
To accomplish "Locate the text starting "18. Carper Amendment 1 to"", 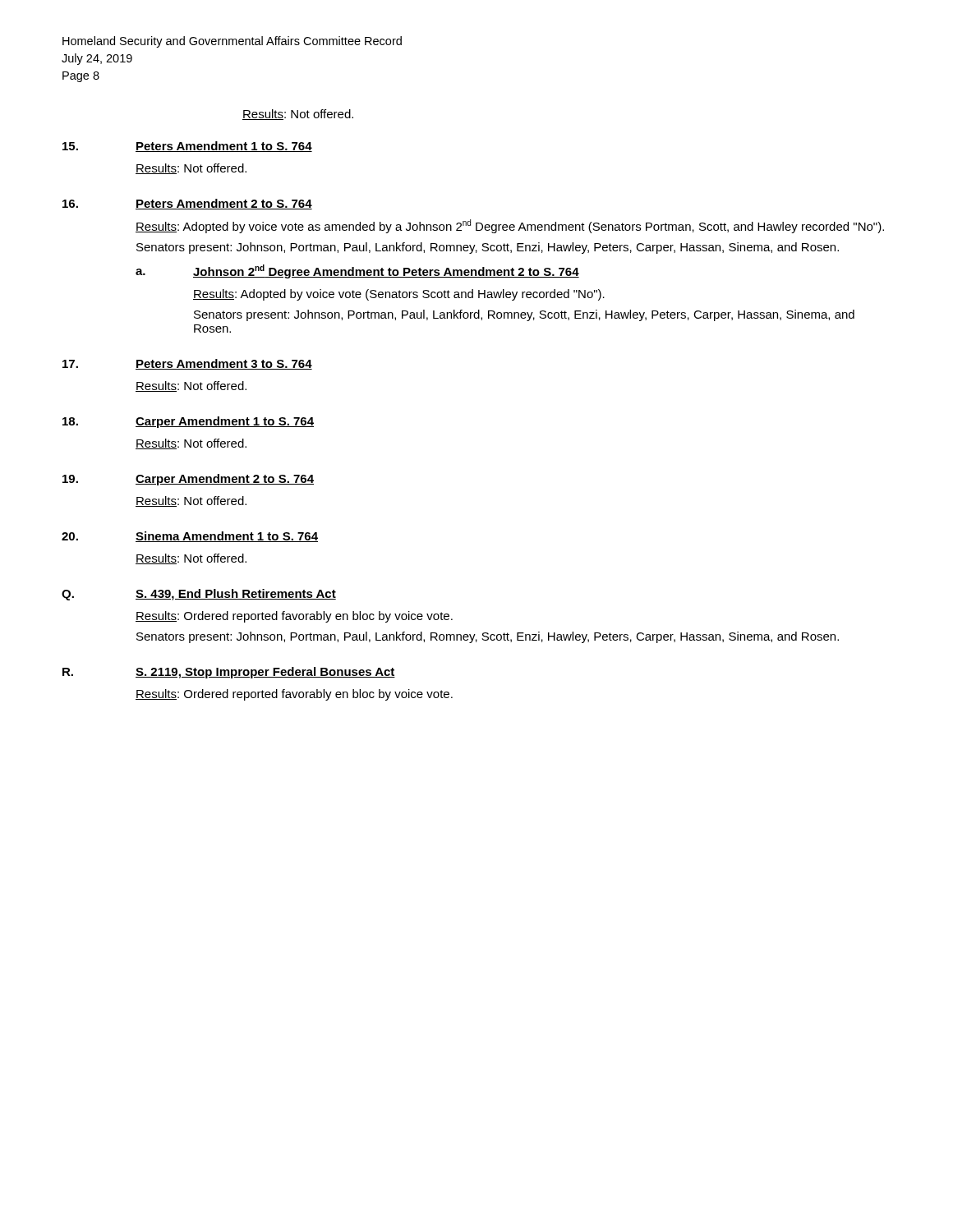I will [x=188, y=422].
